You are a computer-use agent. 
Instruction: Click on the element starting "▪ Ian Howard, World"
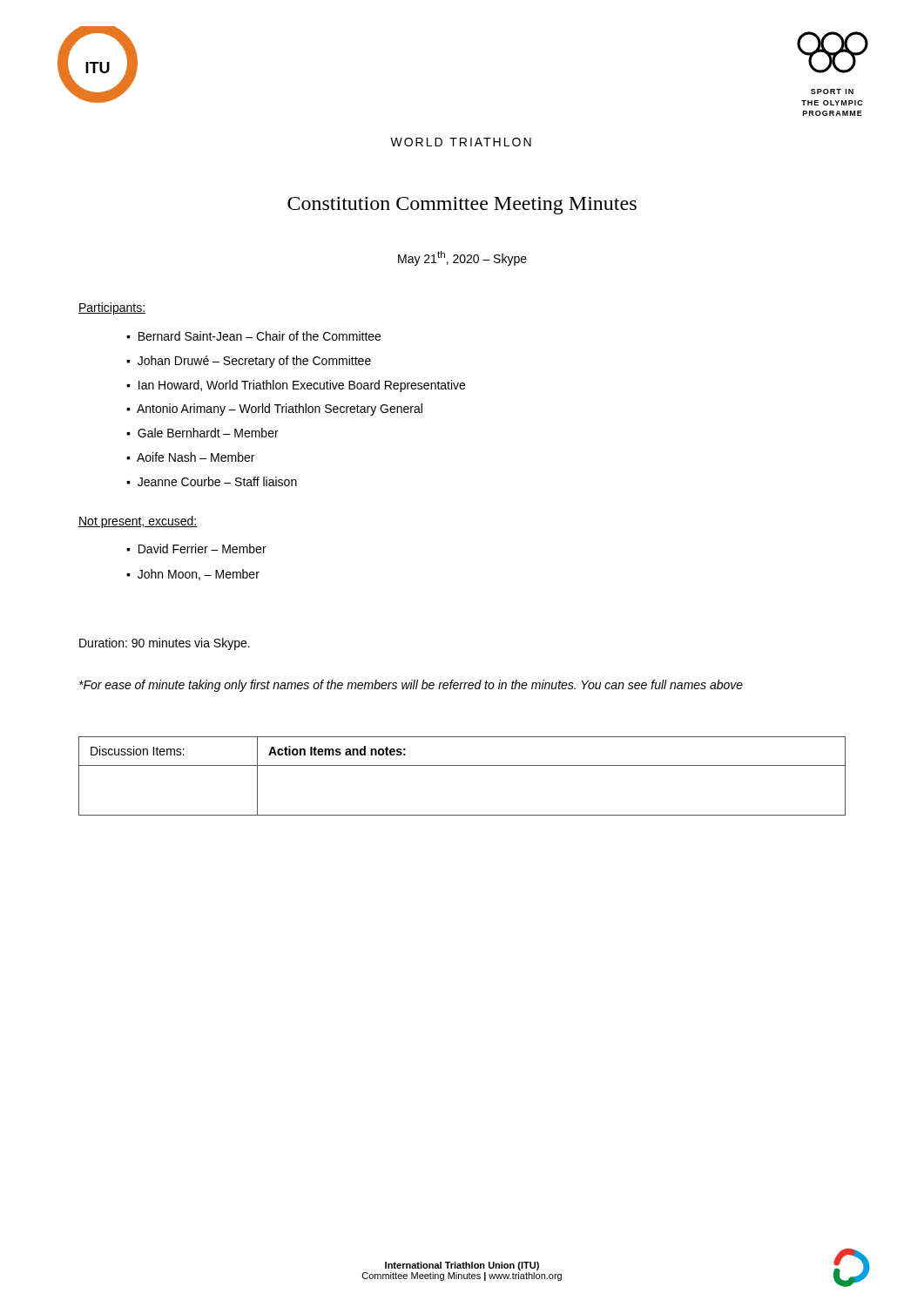coord(296,385)
